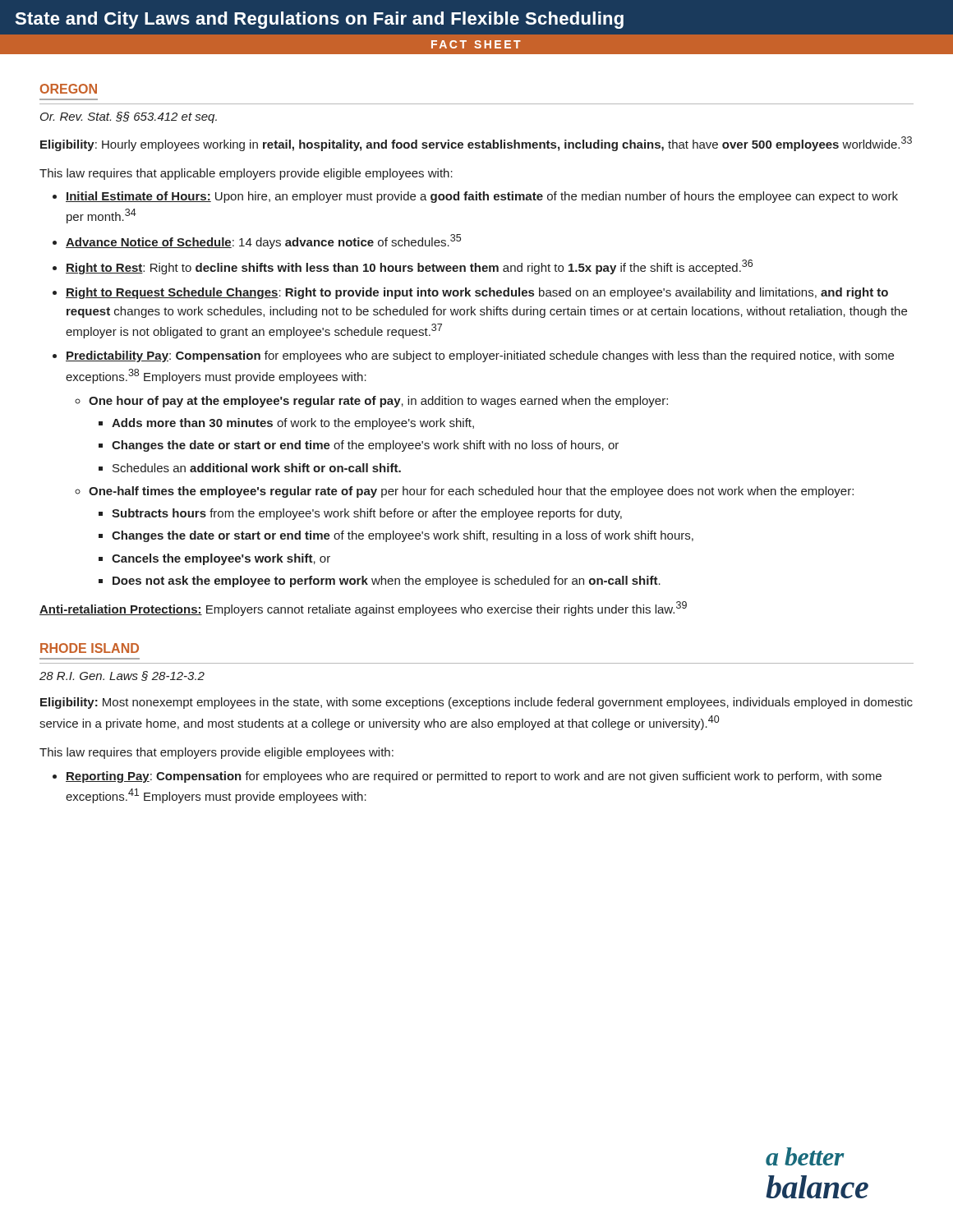The width and height of the screenshot is (953, 1232).
Task: Select the region starting "Eligibility: Hourly employees"
Action: [476, 143]
